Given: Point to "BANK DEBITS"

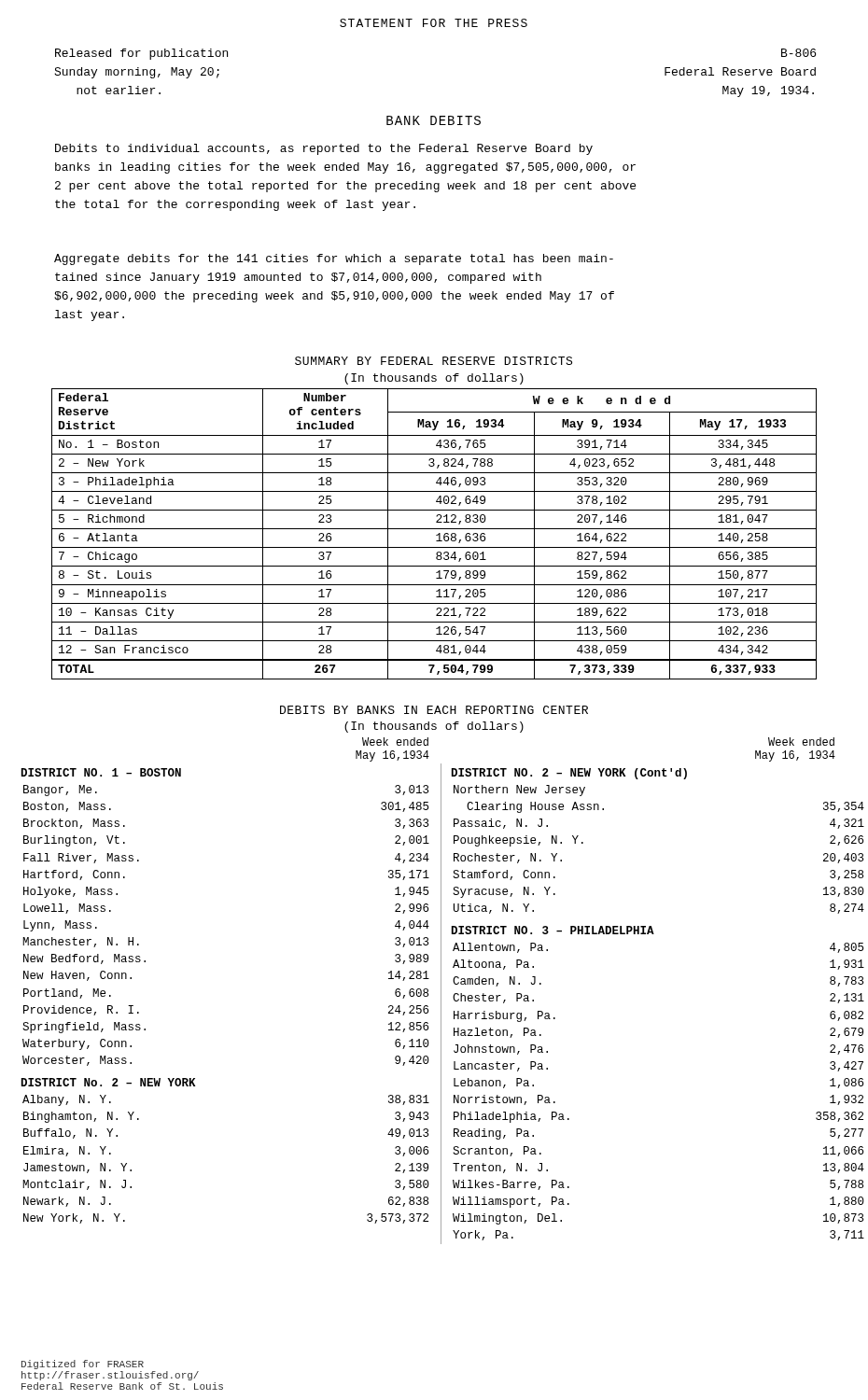Looking at the screenshot, I should (434, 121).
